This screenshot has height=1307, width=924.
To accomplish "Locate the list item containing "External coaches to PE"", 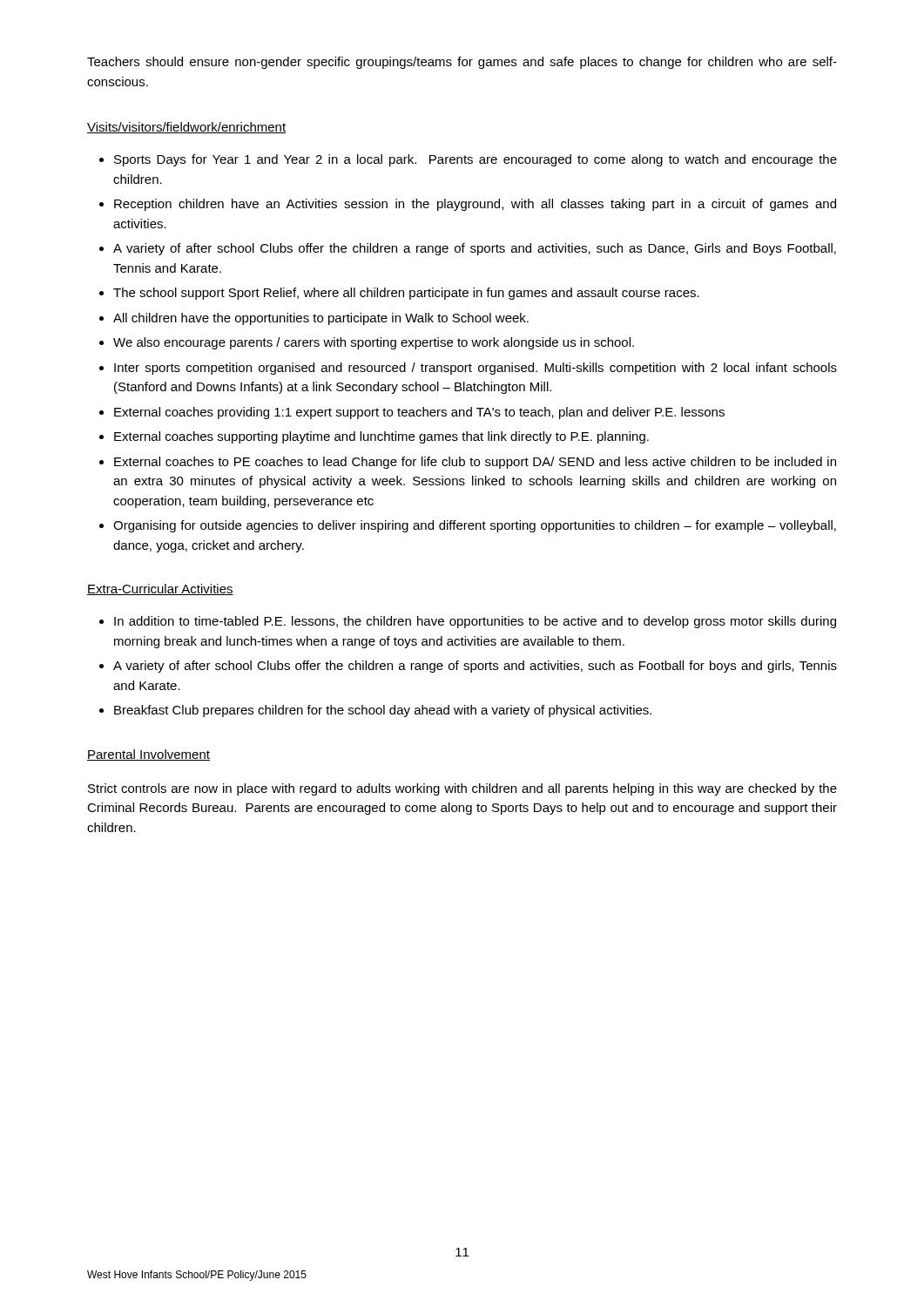I will click(x=475, y=481).
